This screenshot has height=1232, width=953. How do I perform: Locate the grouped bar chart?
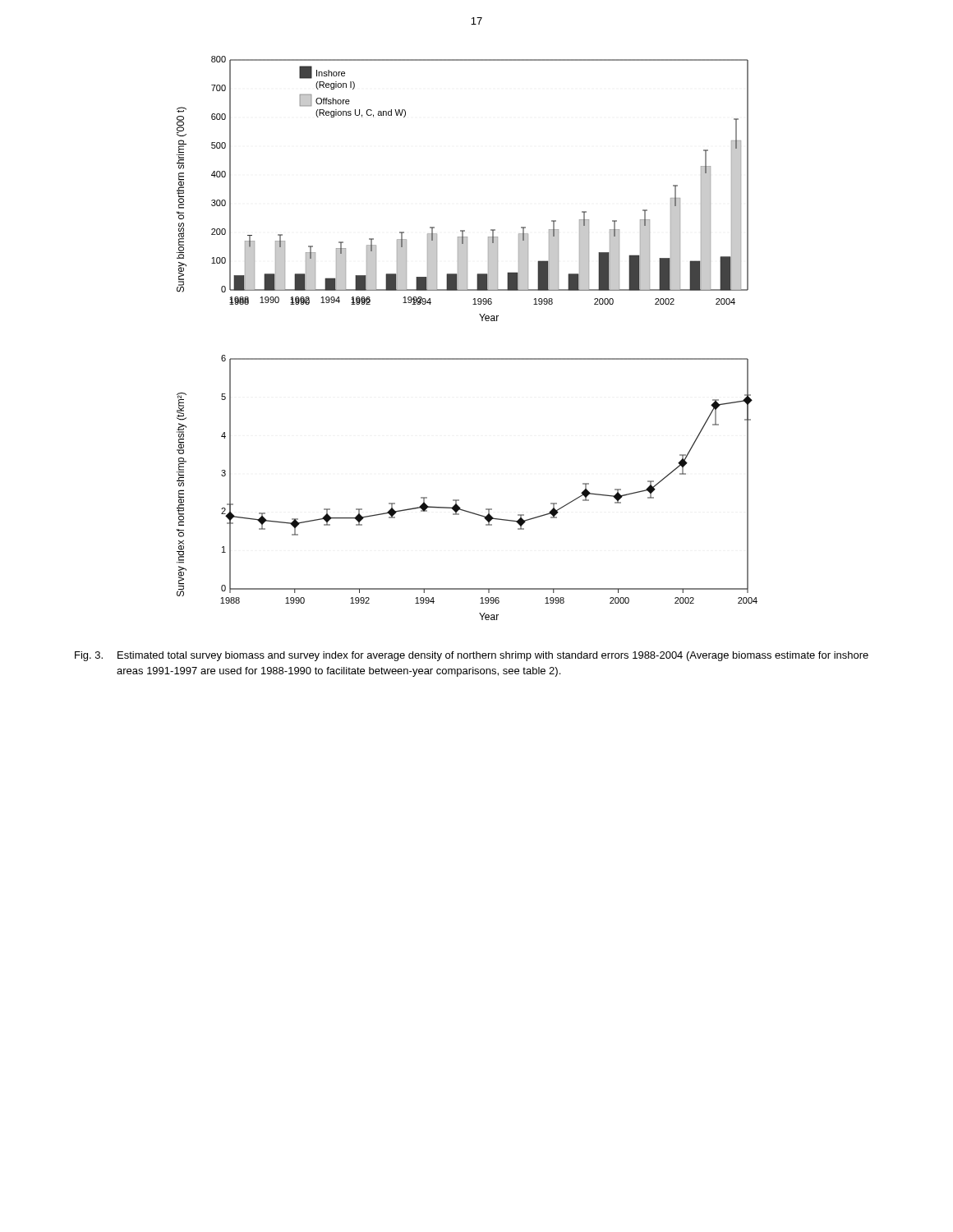[x=476, y=193]
